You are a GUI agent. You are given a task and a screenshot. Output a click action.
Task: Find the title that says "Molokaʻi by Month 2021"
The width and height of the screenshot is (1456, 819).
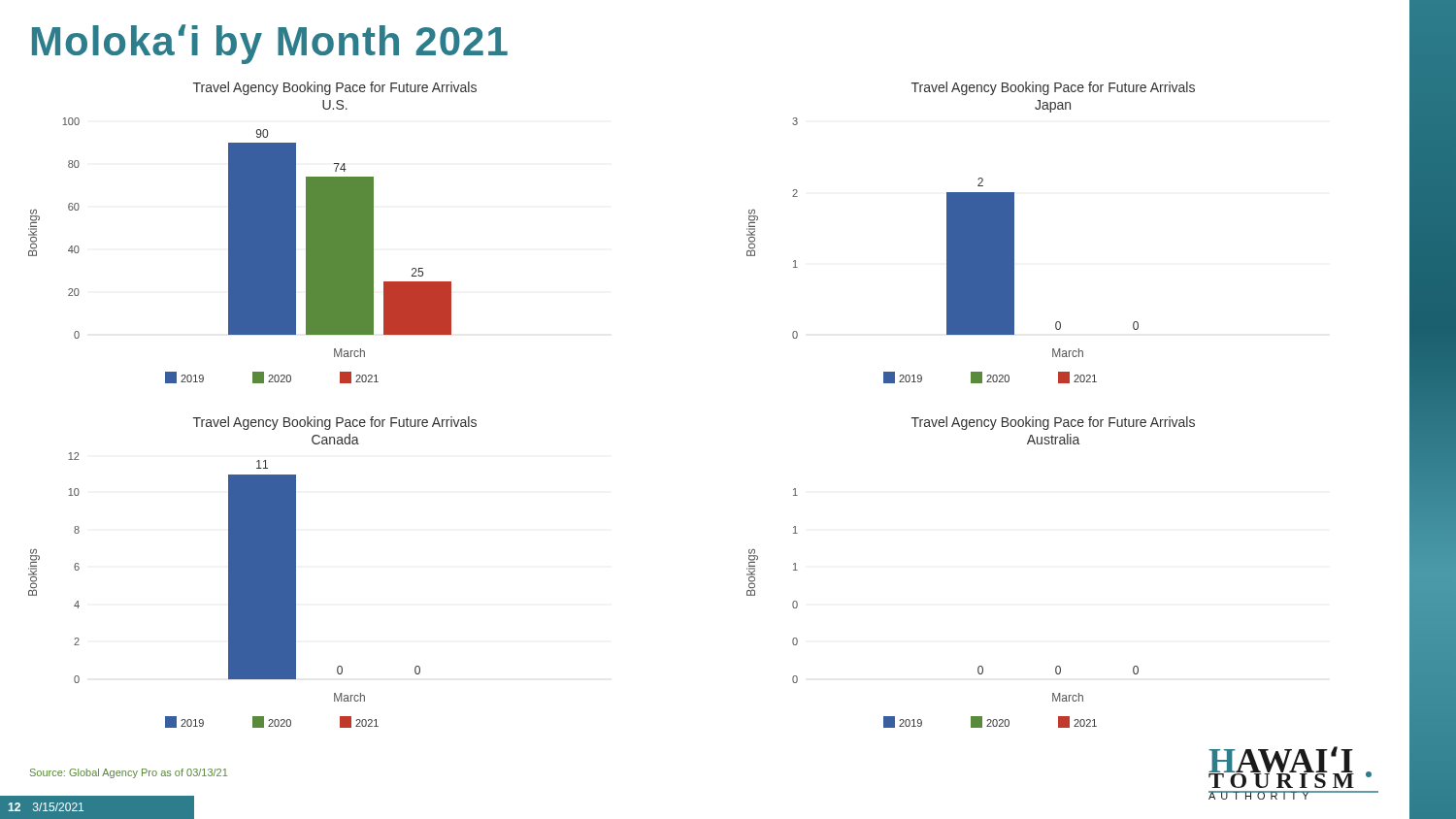(x=269, y=41)
